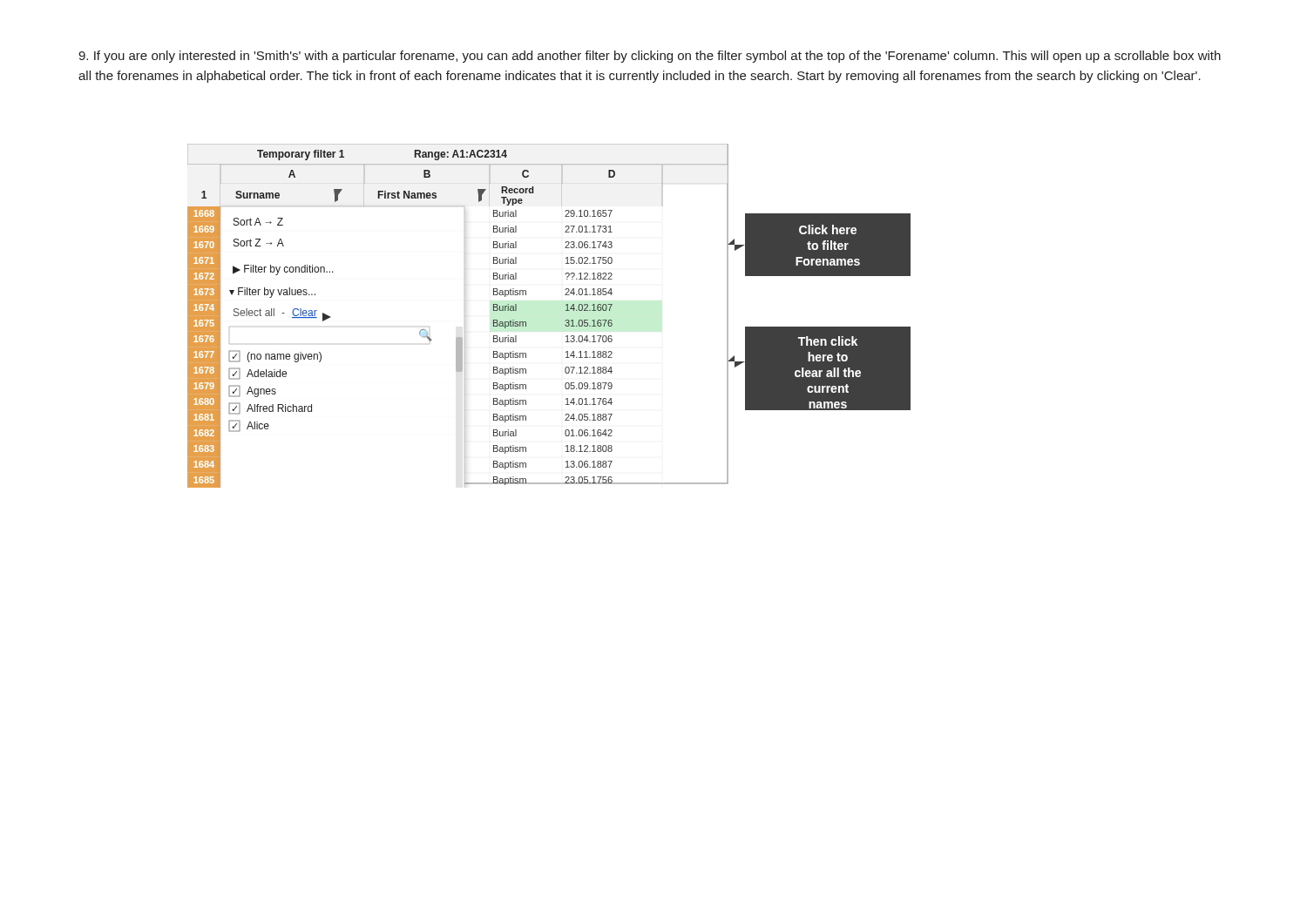Click on the screenshot
The height and width of the screenshot is (924, 1307).
(654, 316)
